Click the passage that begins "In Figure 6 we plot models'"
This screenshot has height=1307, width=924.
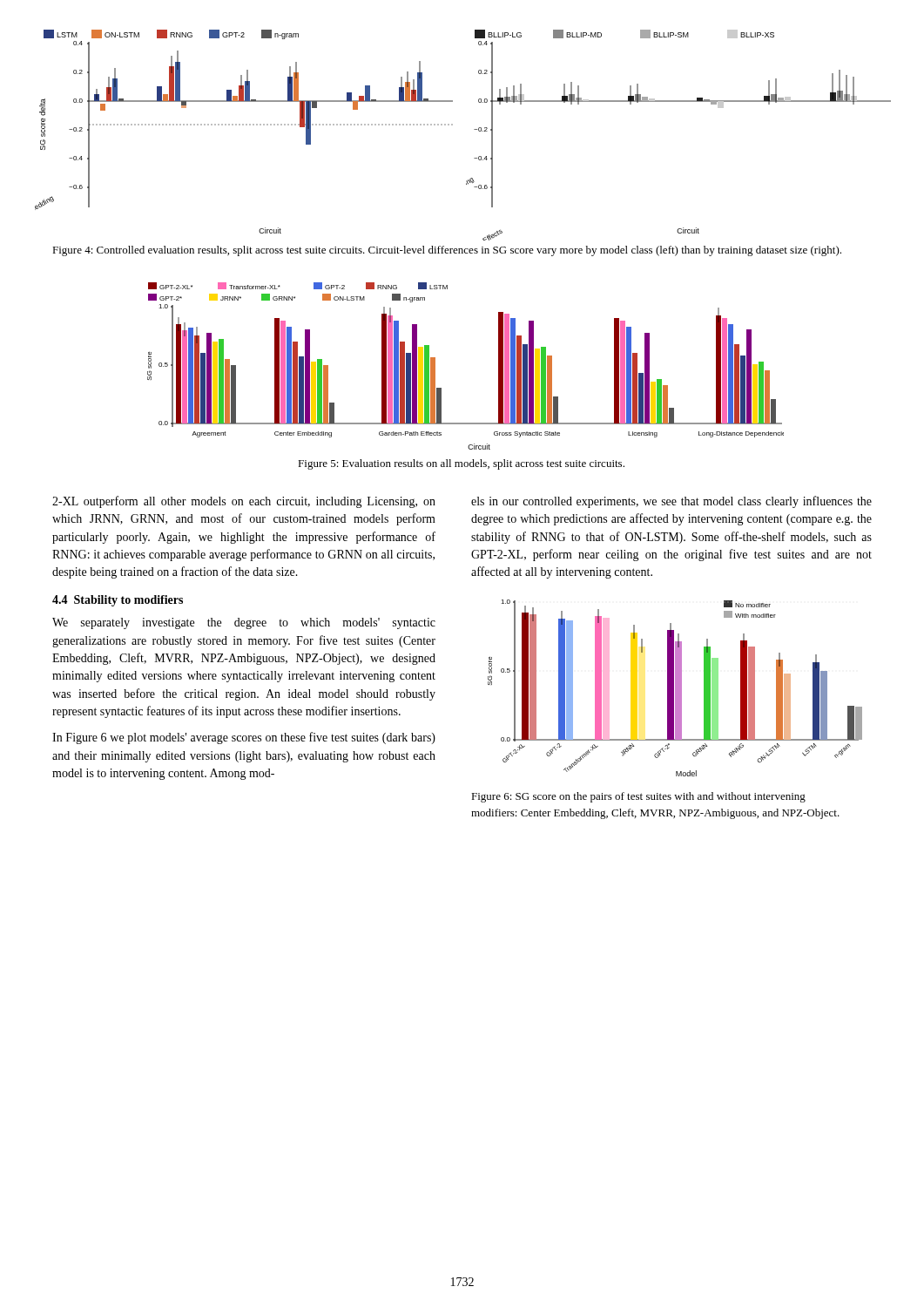(244, 756)
